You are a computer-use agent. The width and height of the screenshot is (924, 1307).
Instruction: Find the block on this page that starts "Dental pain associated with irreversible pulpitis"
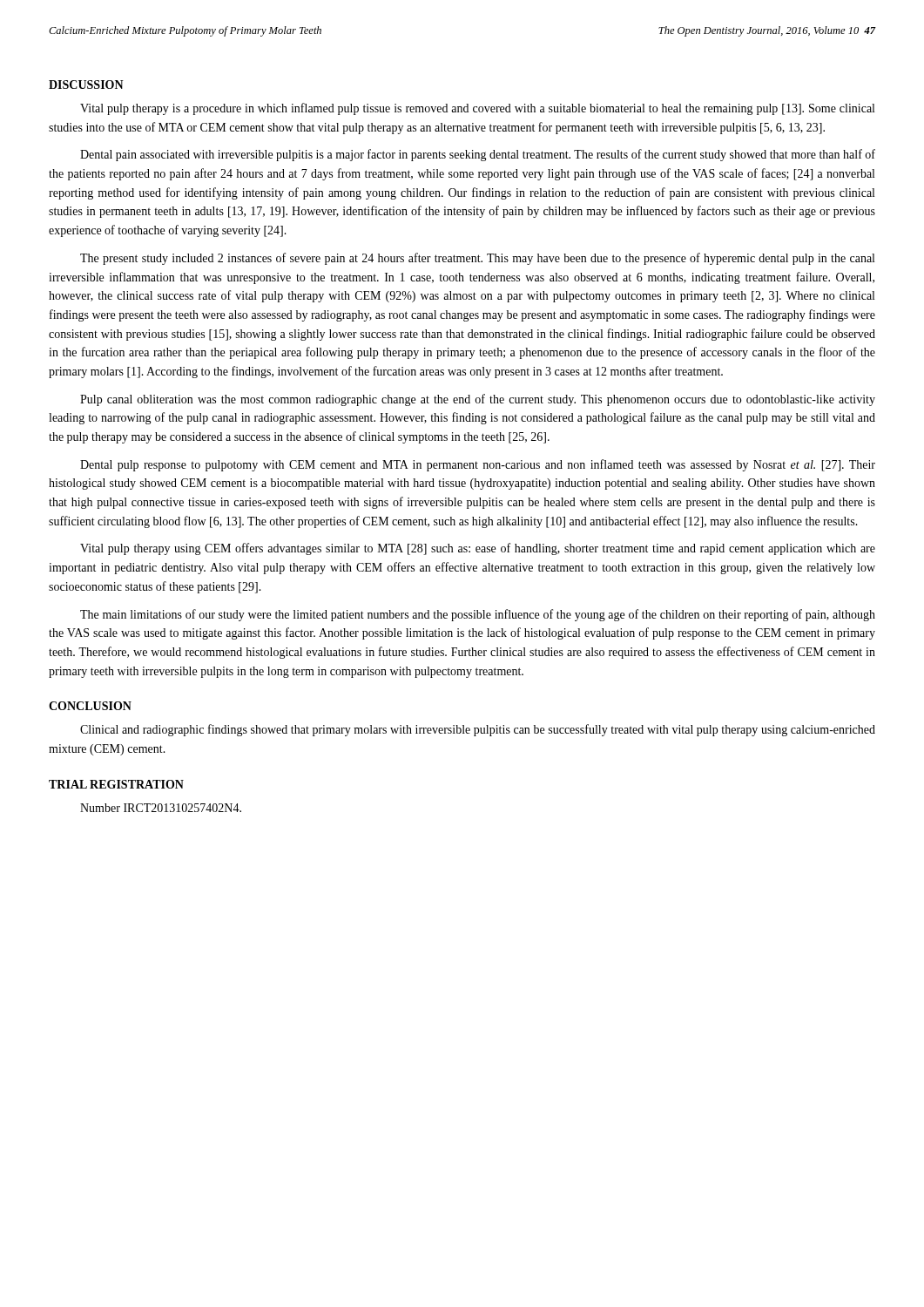[x=462, y=193]
